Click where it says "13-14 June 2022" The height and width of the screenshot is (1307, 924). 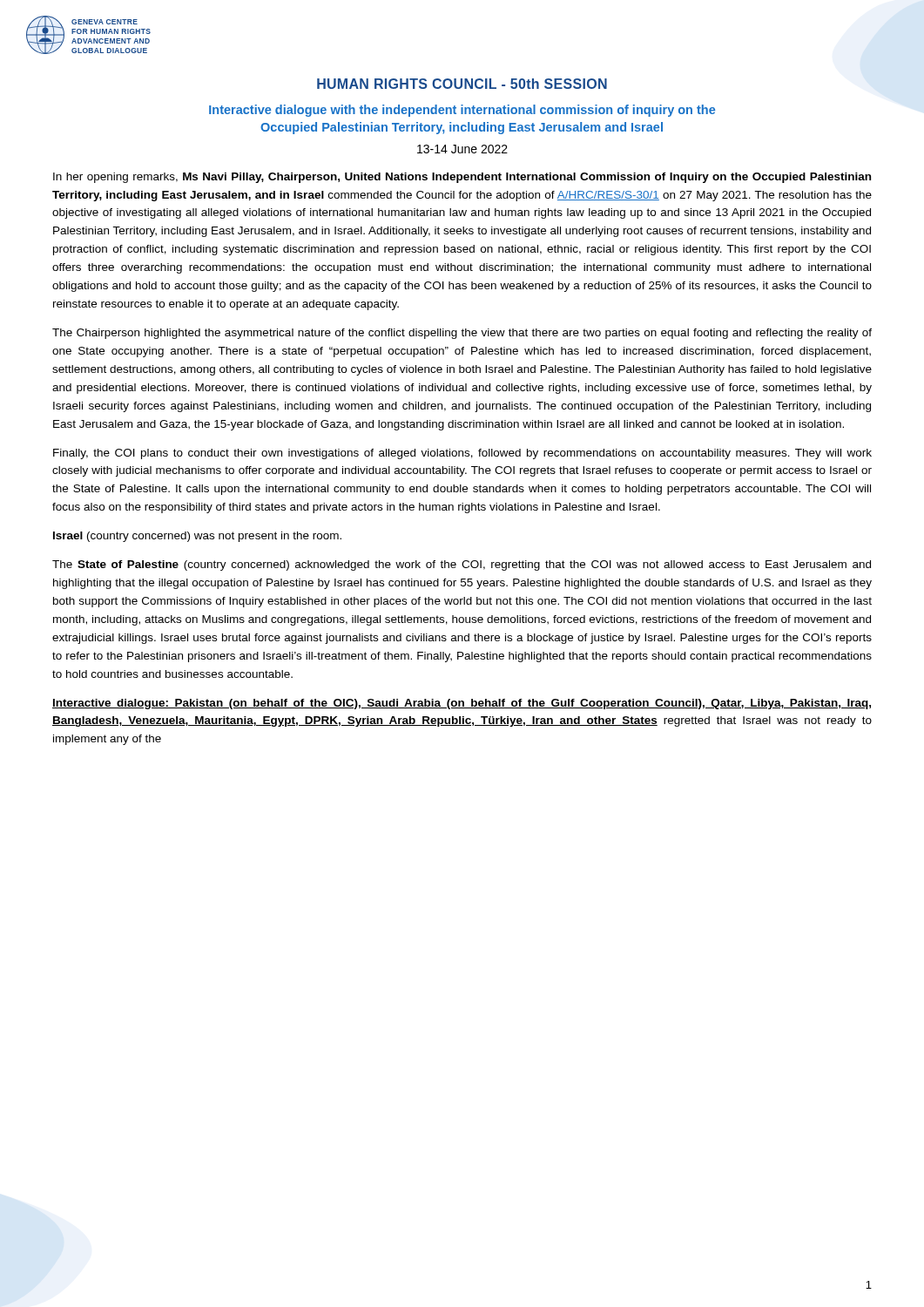coord(462,149)
